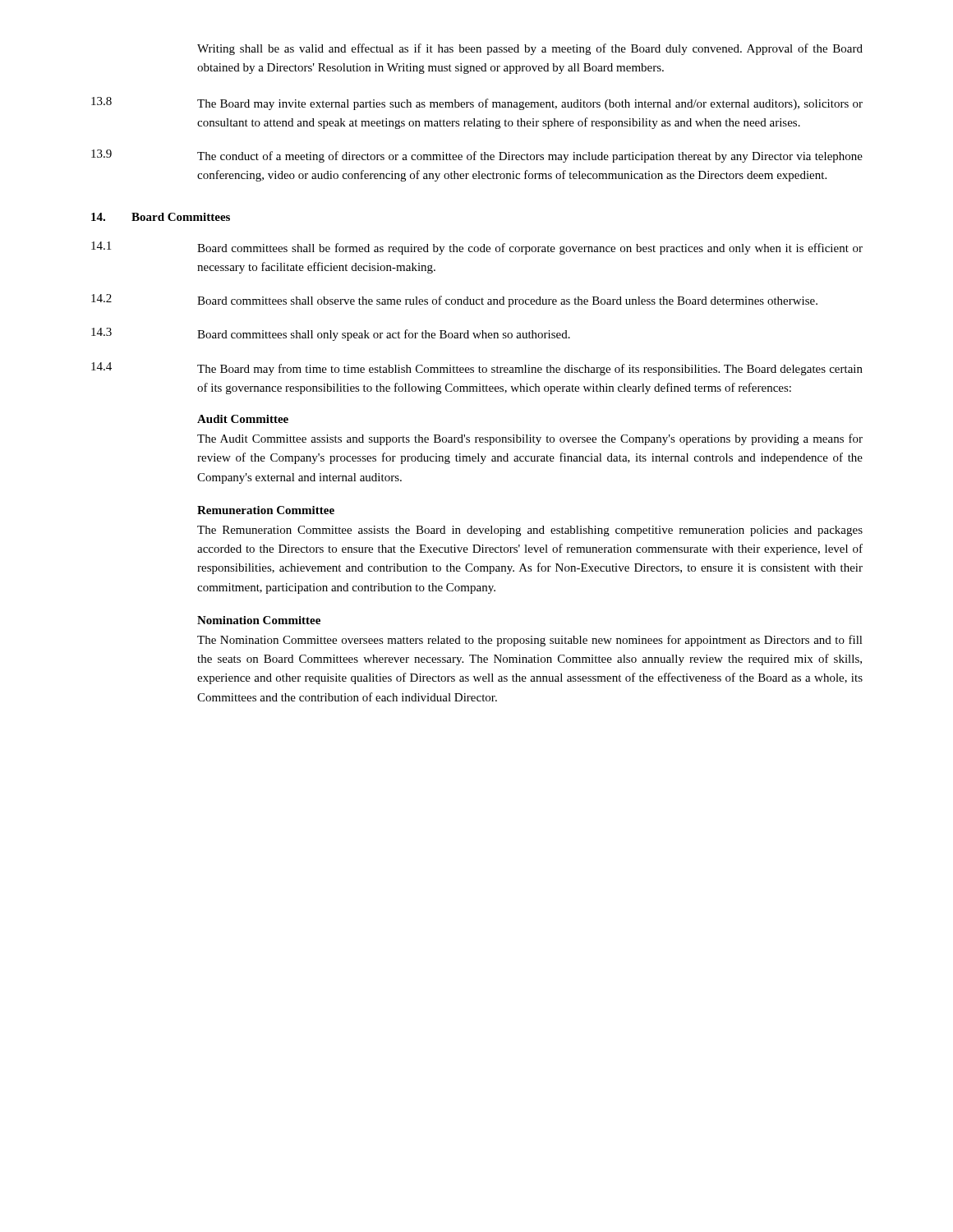Locate the element starting "Writing shall be as"
The image size is (953, 1232).
click(530, 58)
